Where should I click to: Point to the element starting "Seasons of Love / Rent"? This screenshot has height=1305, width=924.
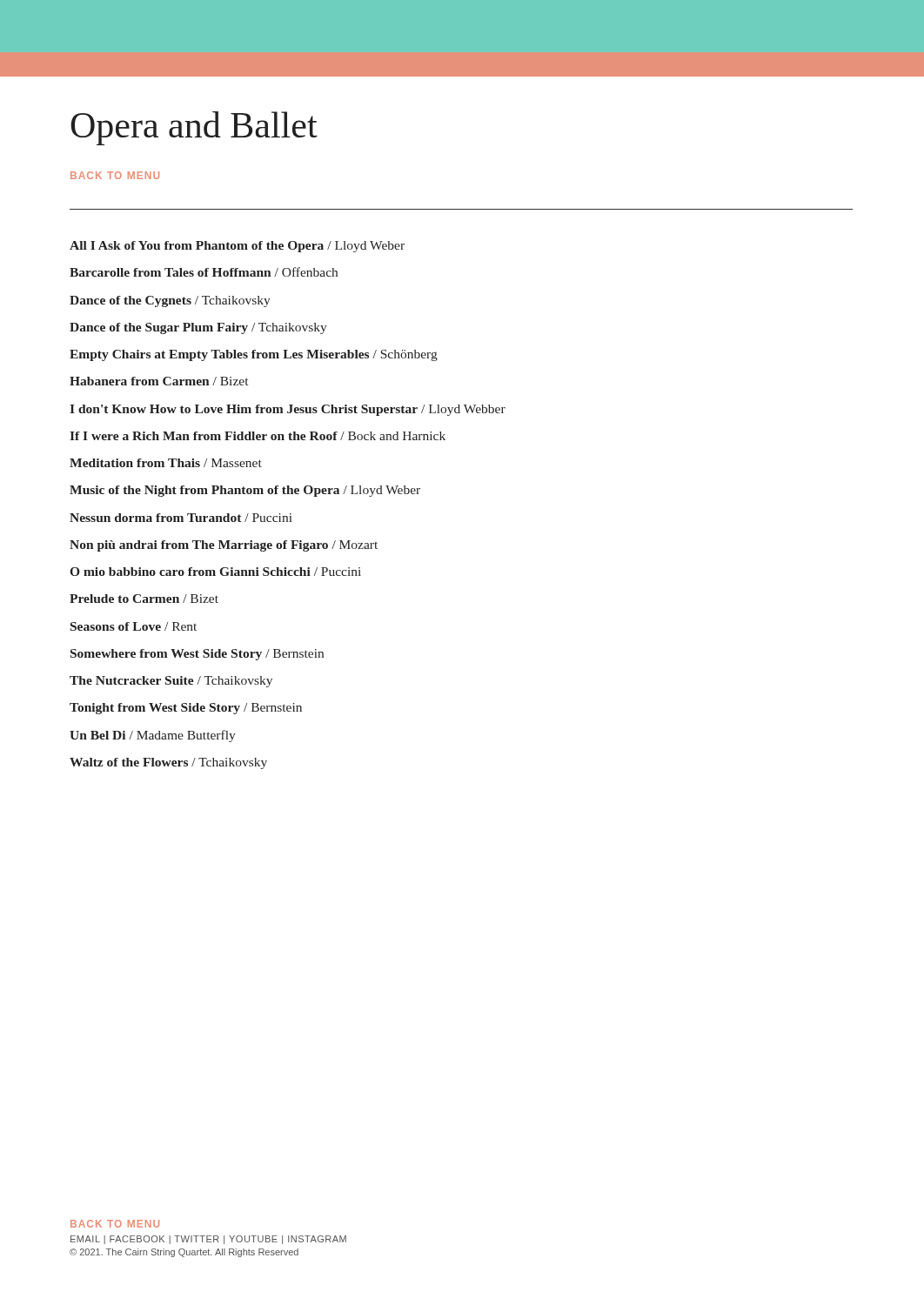point(133,626)
